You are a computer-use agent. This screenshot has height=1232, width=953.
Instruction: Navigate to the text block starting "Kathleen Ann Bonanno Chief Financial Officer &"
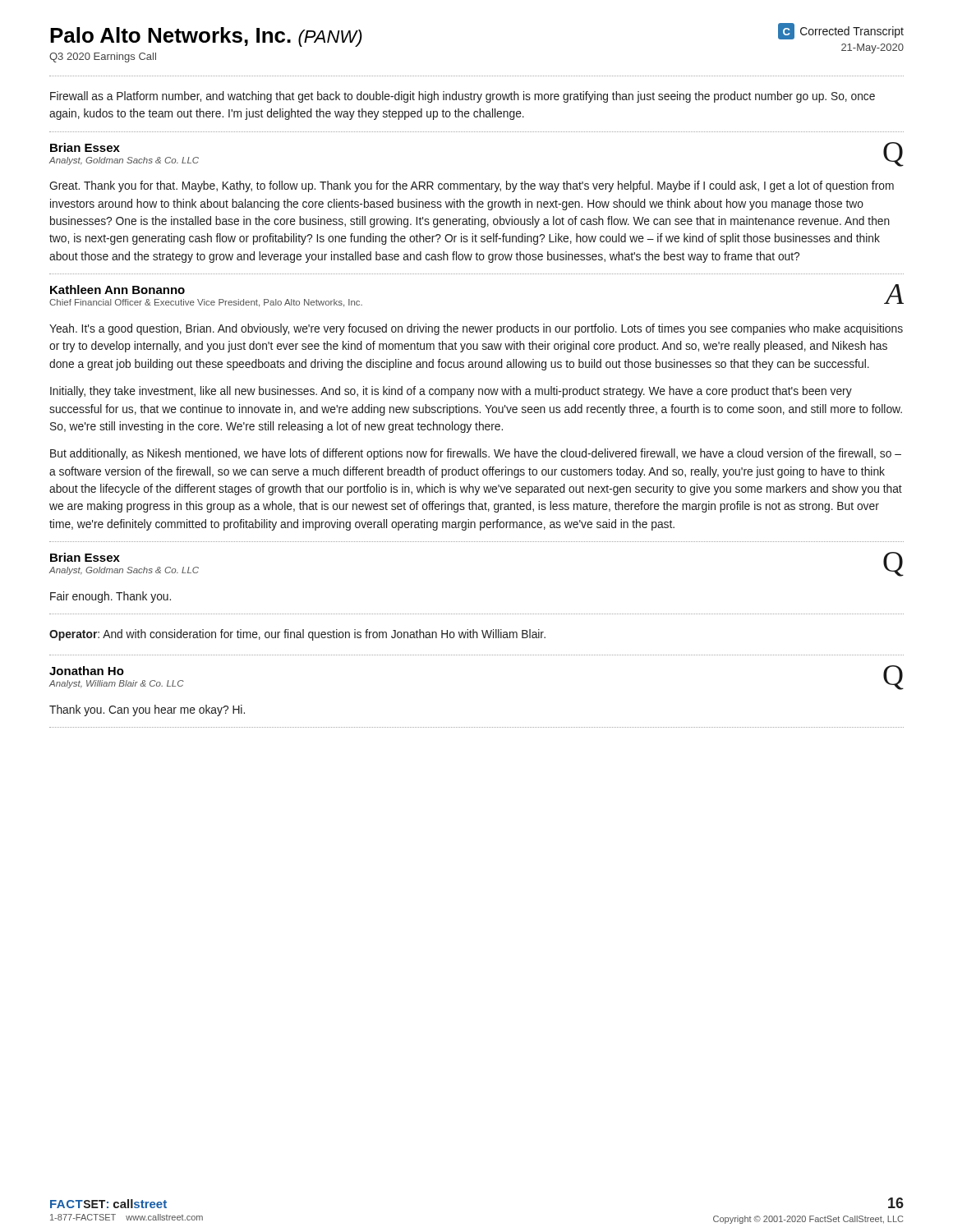pos(476,408)
